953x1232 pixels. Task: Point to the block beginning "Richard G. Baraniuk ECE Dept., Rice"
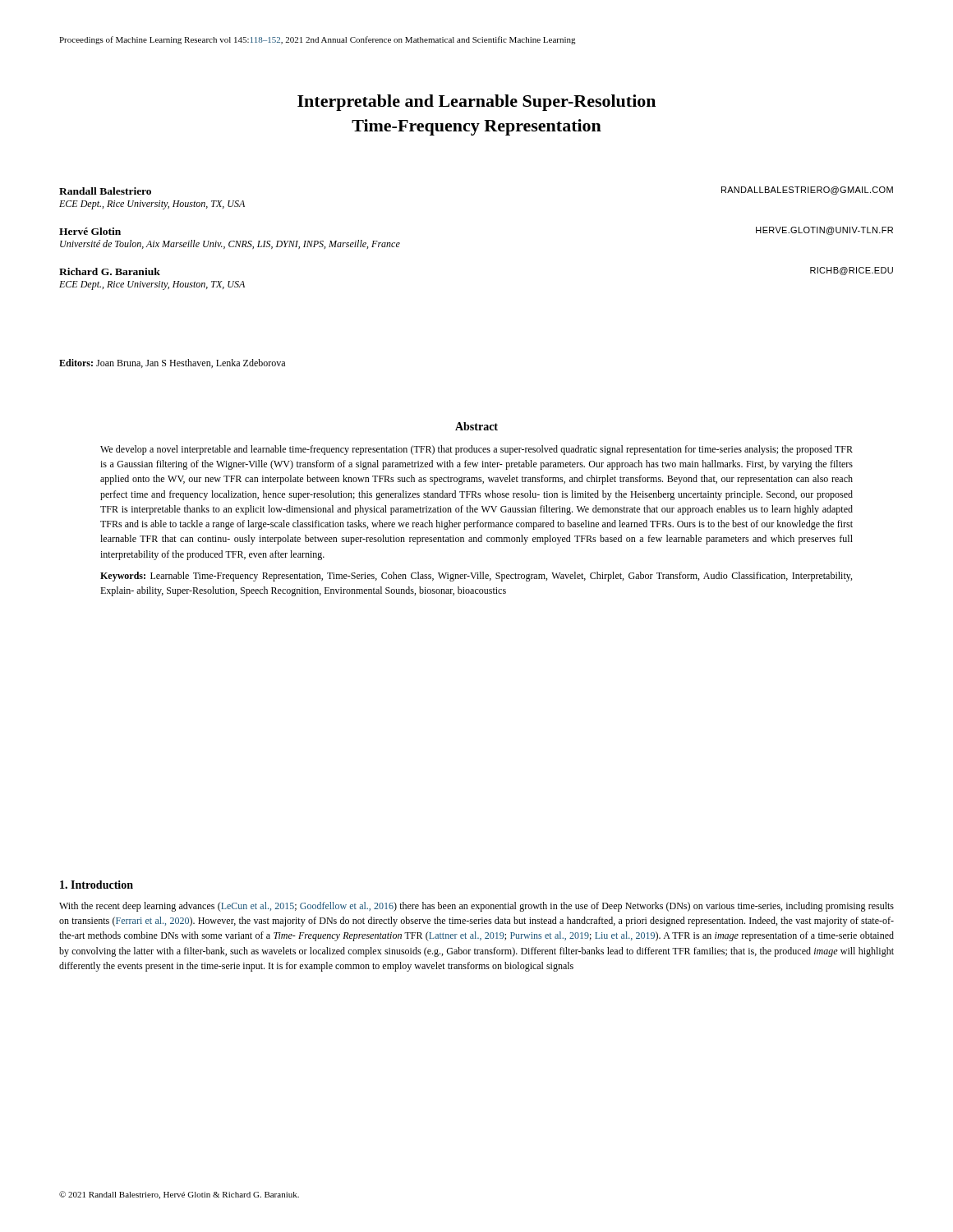pos(104,270)
